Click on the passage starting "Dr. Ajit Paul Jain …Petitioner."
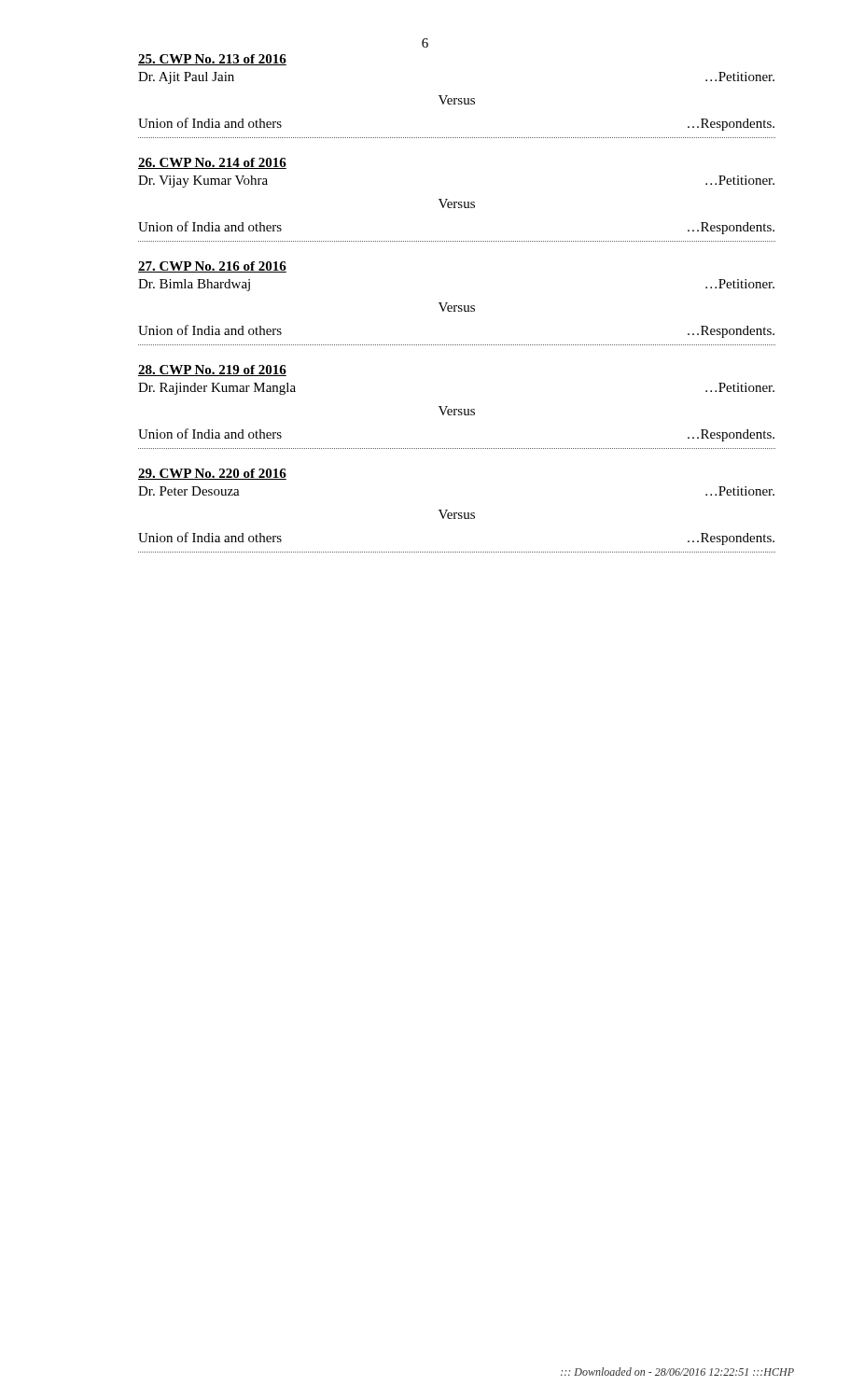Image resolution: width=850 pixels, height=1400 pixels. click(194, 78)
